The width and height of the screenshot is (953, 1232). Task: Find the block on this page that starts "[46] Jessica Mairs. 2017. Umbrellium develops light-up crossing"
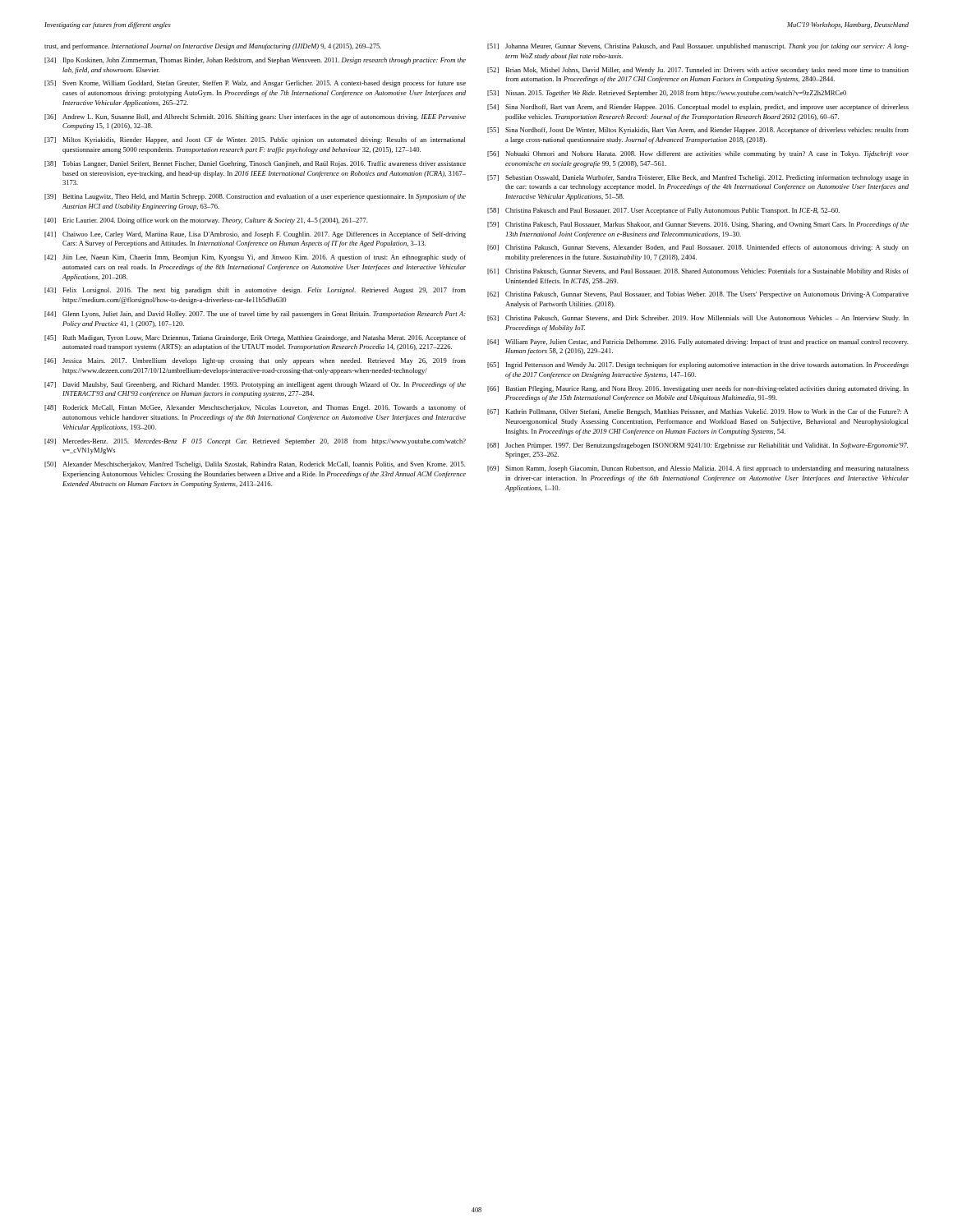(x=255, y=366)
